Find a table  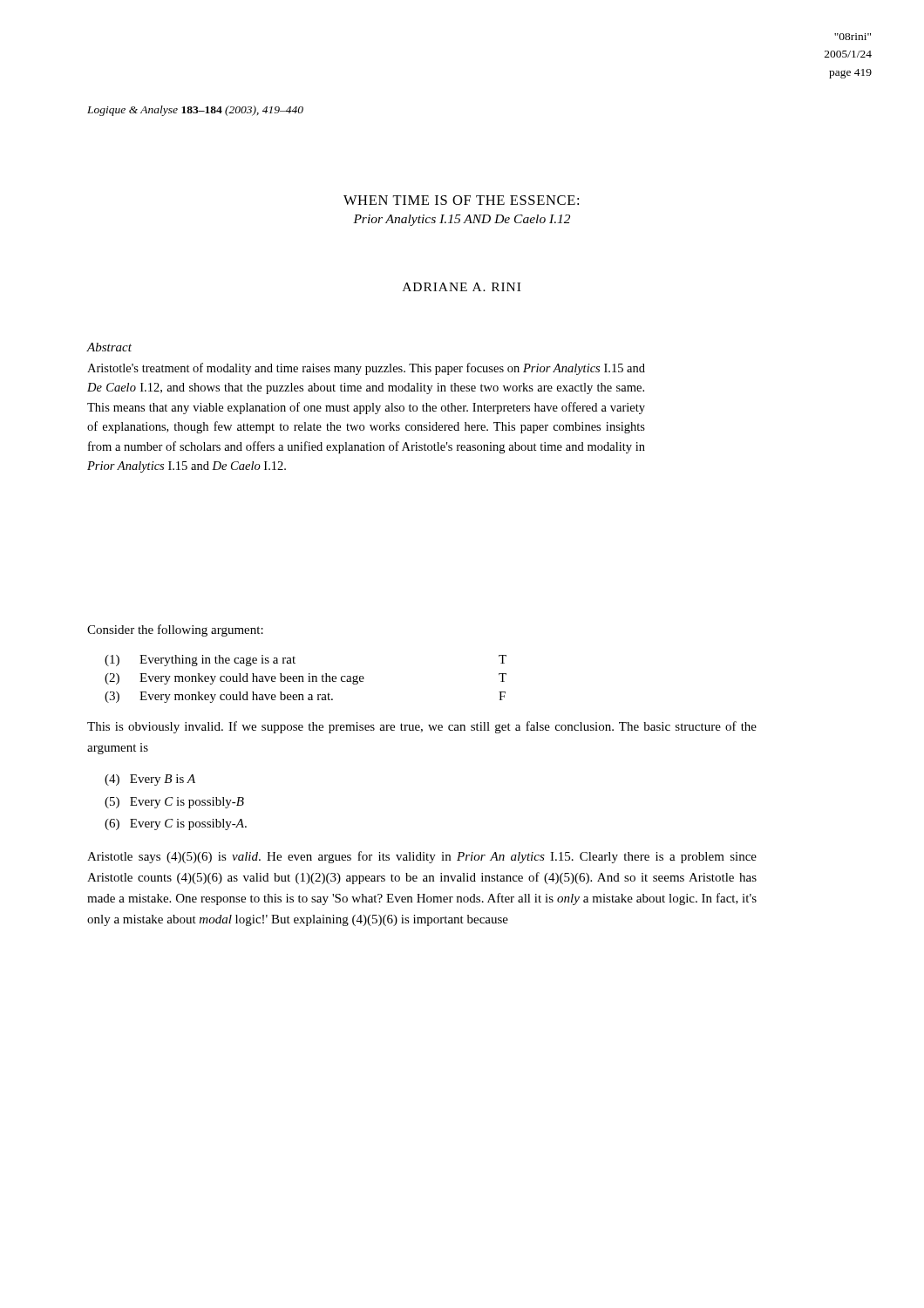pos(431,678)
